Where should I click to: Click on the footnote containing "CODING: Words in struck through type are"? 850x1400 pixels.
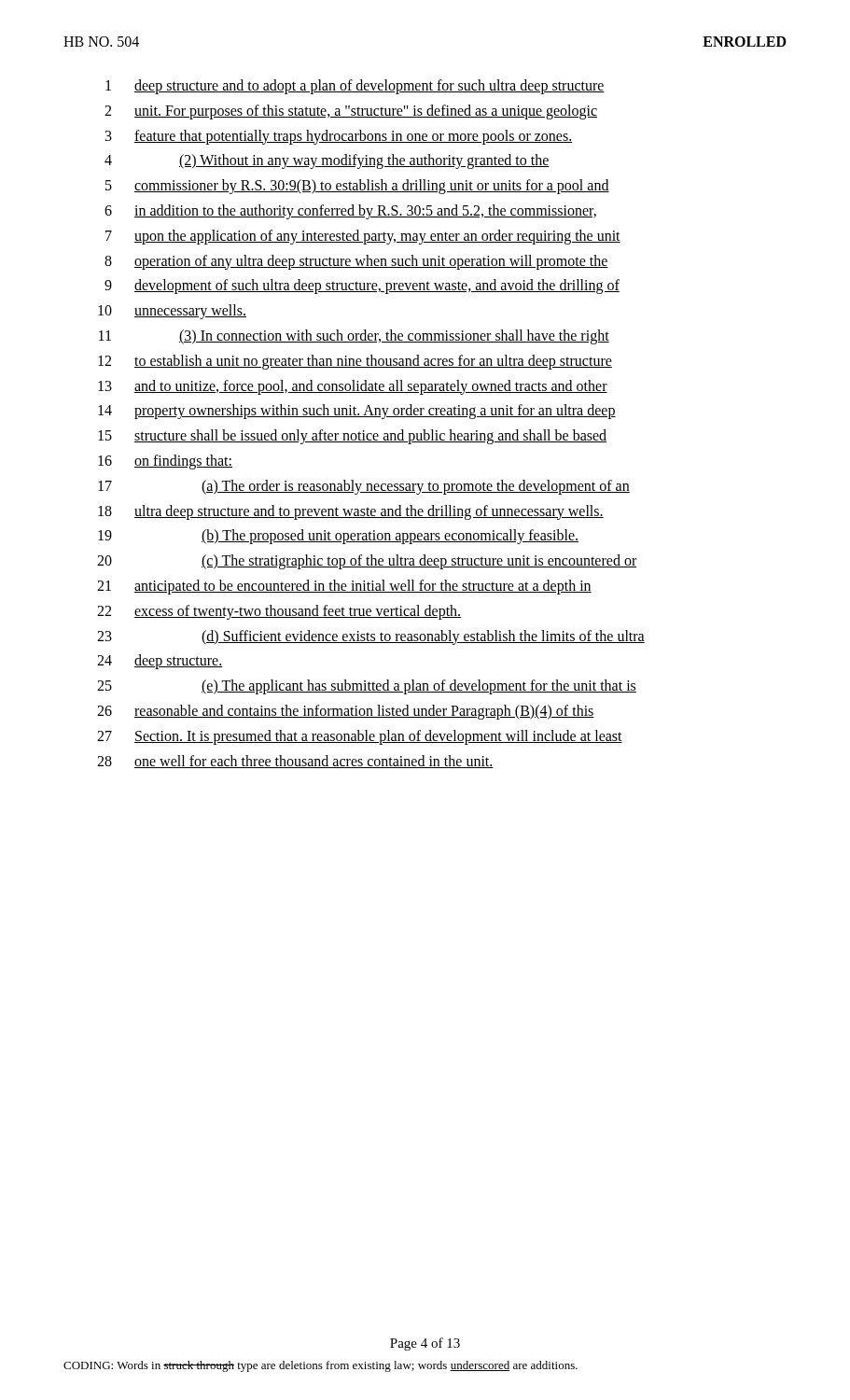(x=321, y=1365)
